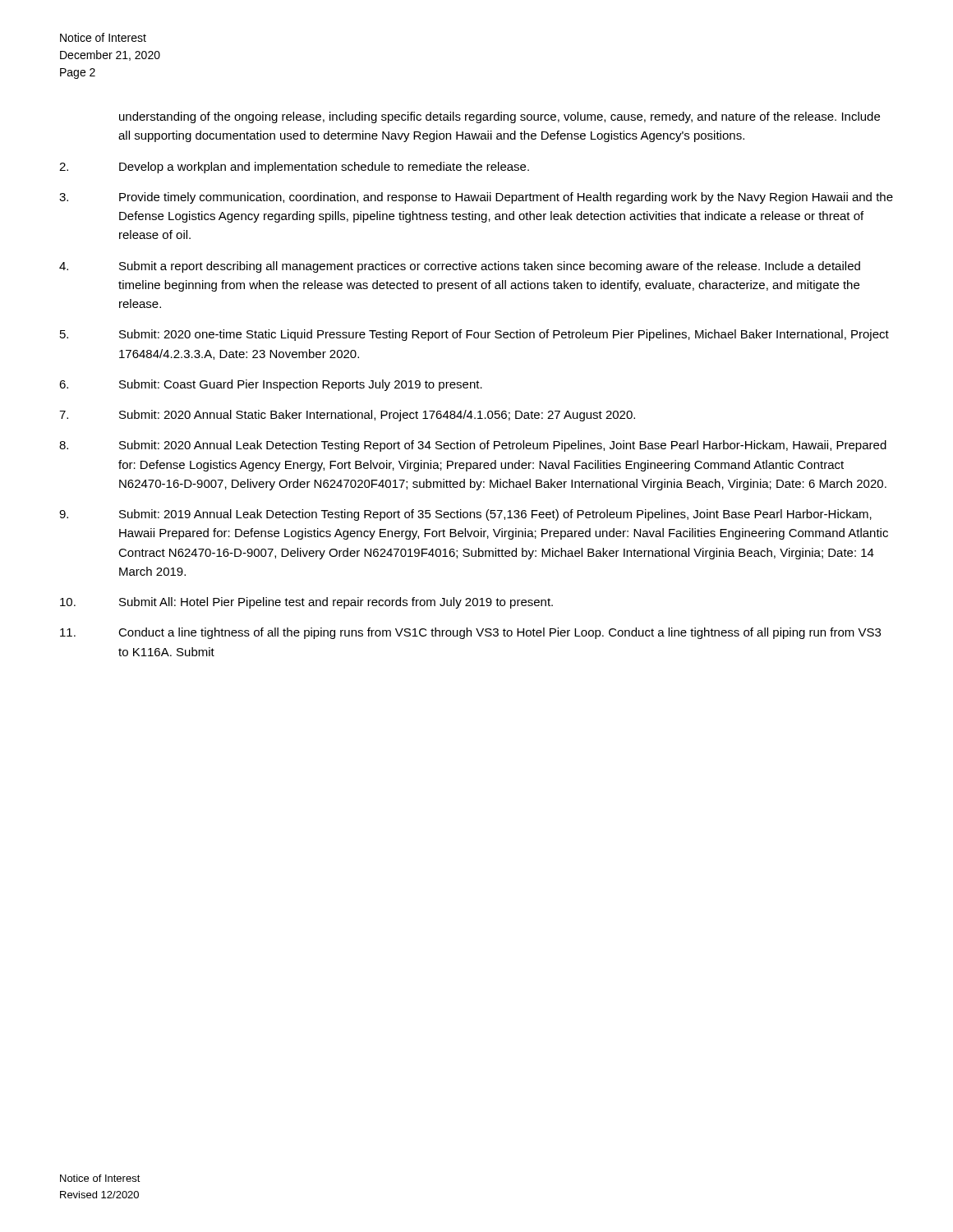Find the list item containing "8. Submit: 2020 Annual Leak Detection Testing"
The width and height of the screenshot is (953, 1232).
(476, 464)
